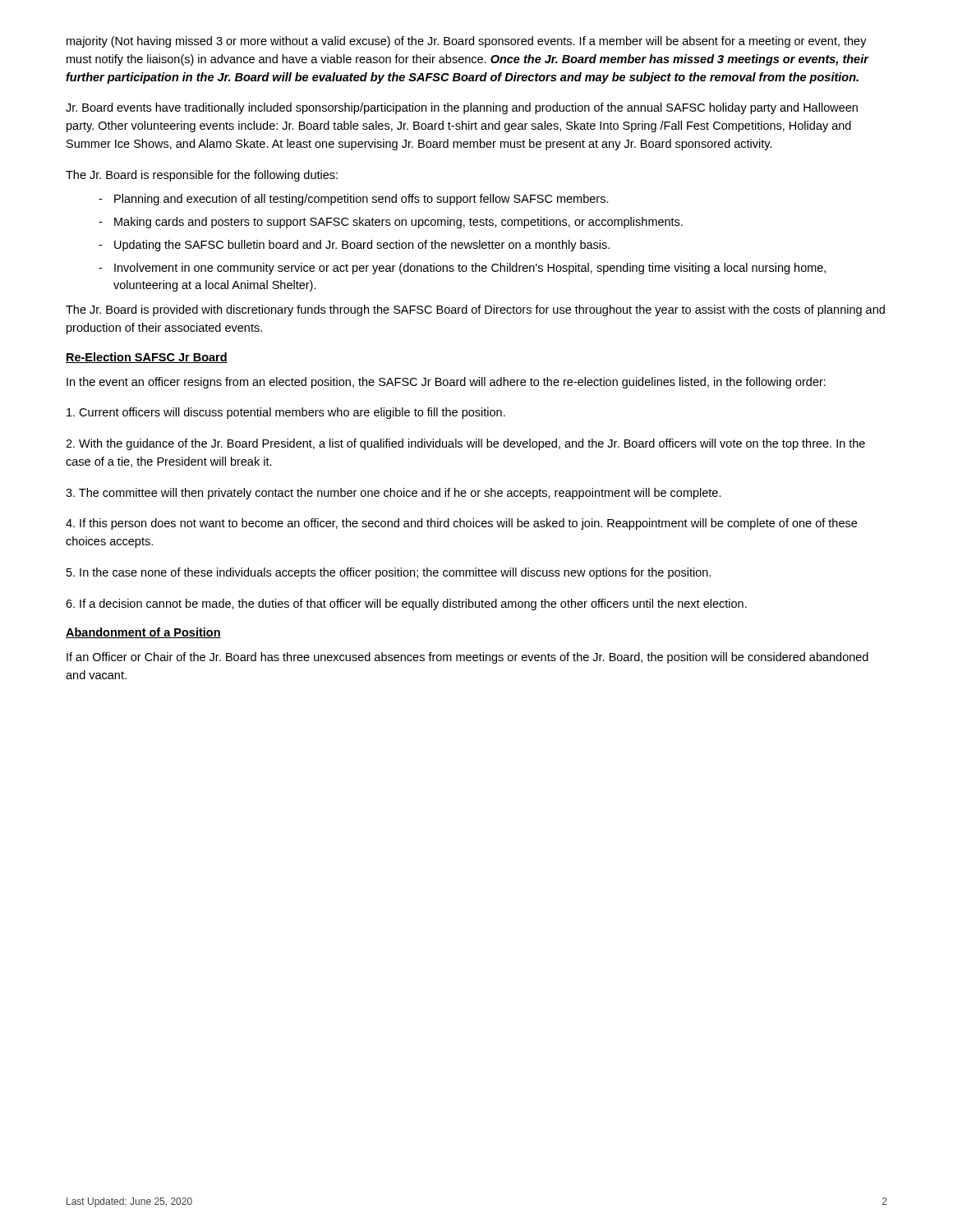Find the text block containing "In the event an officer resigns from"
The image size is (953, 1232).
pyautogui.click(x=446, y=381)
